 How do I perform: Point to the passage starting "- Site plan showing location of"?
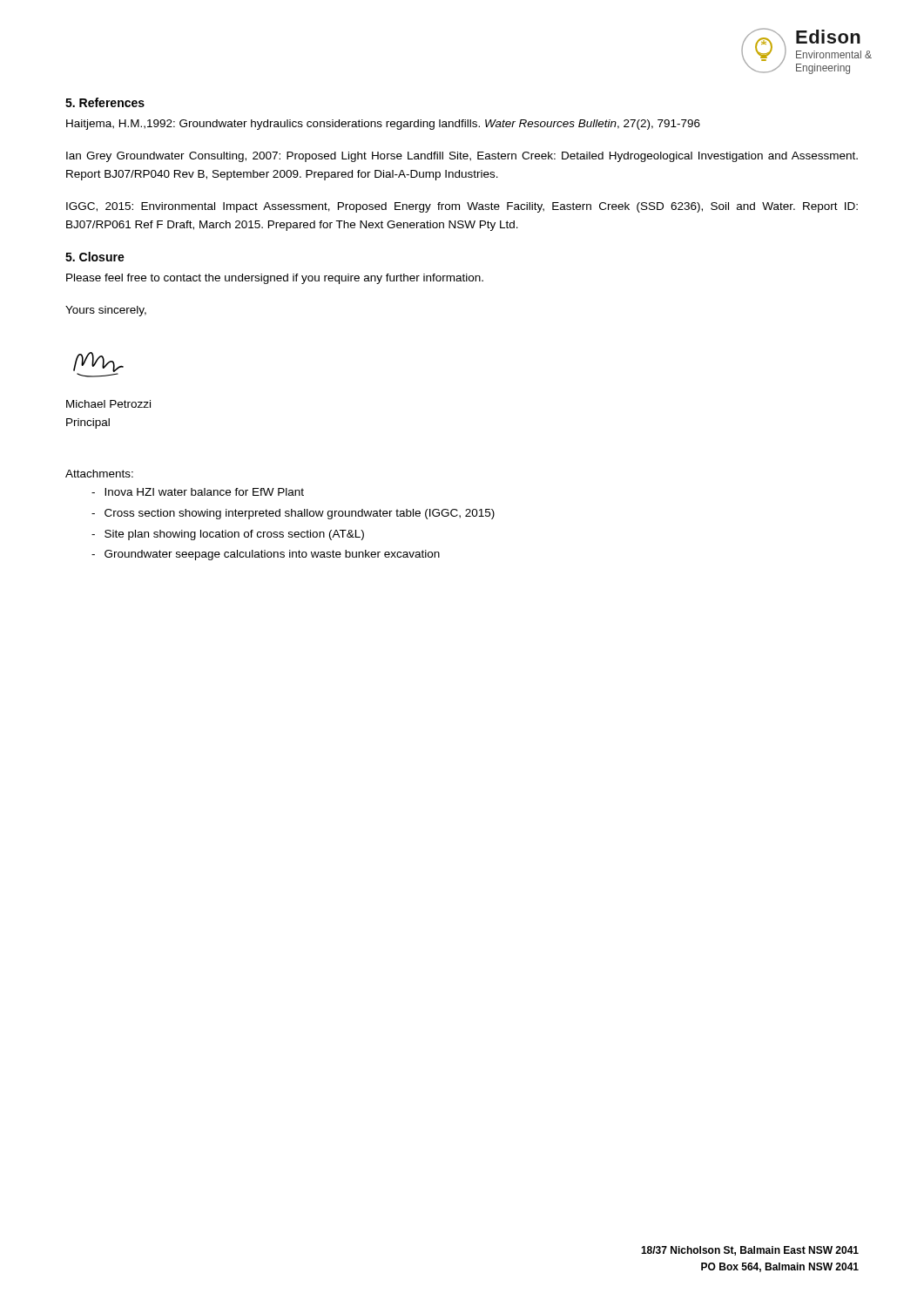(228, 534)
